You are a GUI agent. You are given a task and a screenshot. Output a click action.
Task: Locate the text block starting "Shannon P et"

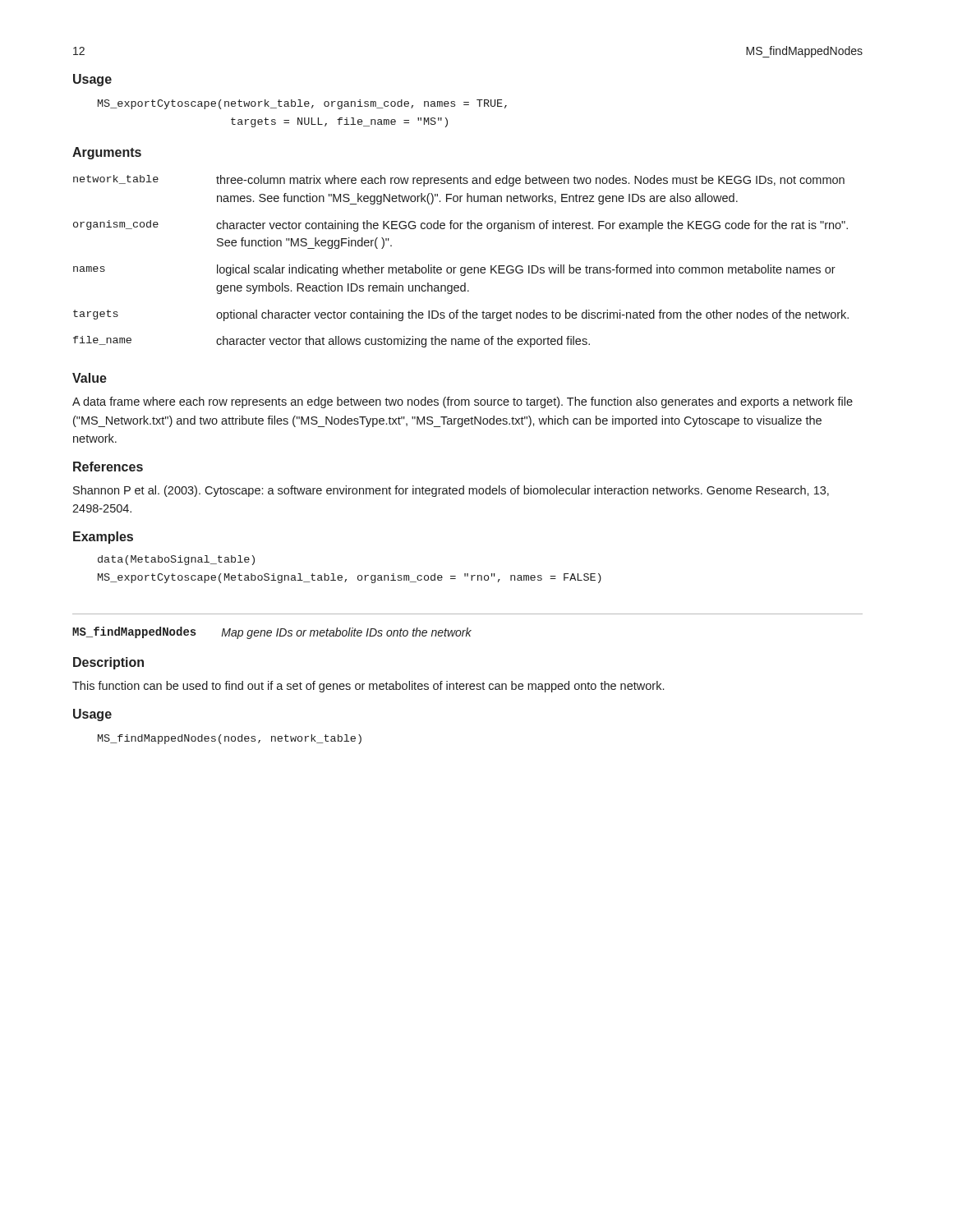point(467,499)
